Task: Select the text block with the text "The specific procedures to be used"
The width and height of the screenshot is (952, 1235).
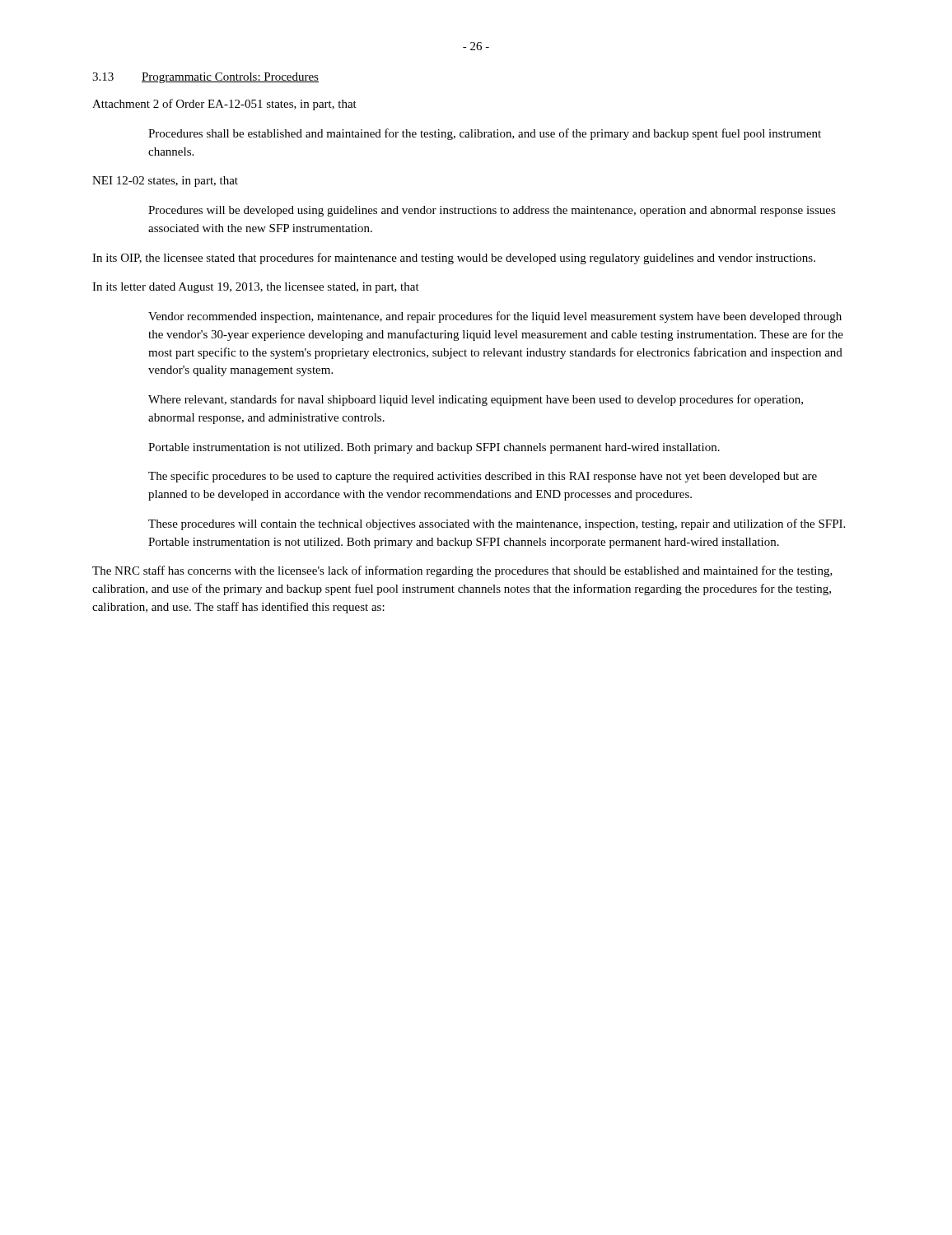Action: (x=483, y=485)
